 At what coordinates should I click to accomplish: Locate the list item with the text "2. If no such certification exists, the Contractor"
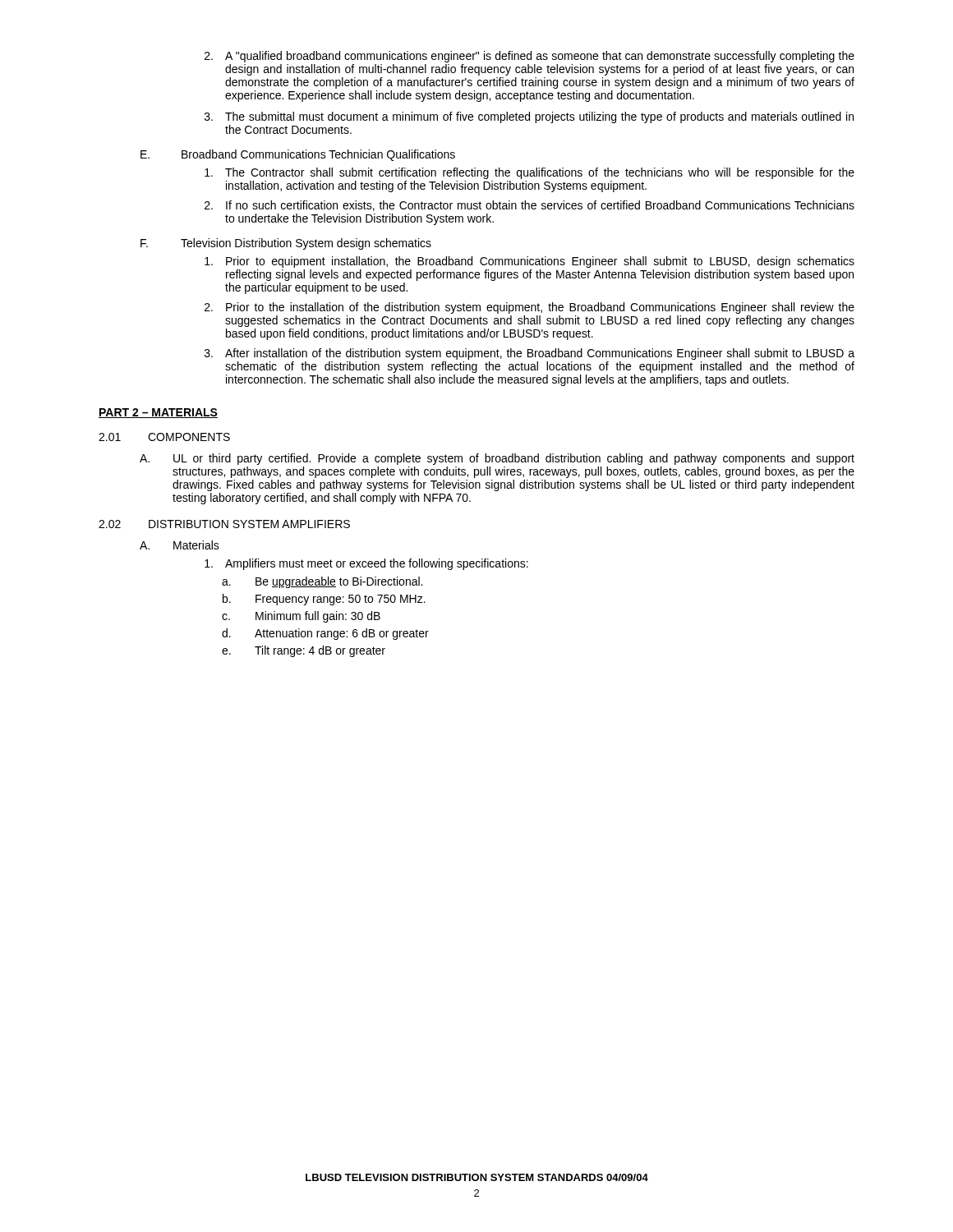tap(518, 212)
